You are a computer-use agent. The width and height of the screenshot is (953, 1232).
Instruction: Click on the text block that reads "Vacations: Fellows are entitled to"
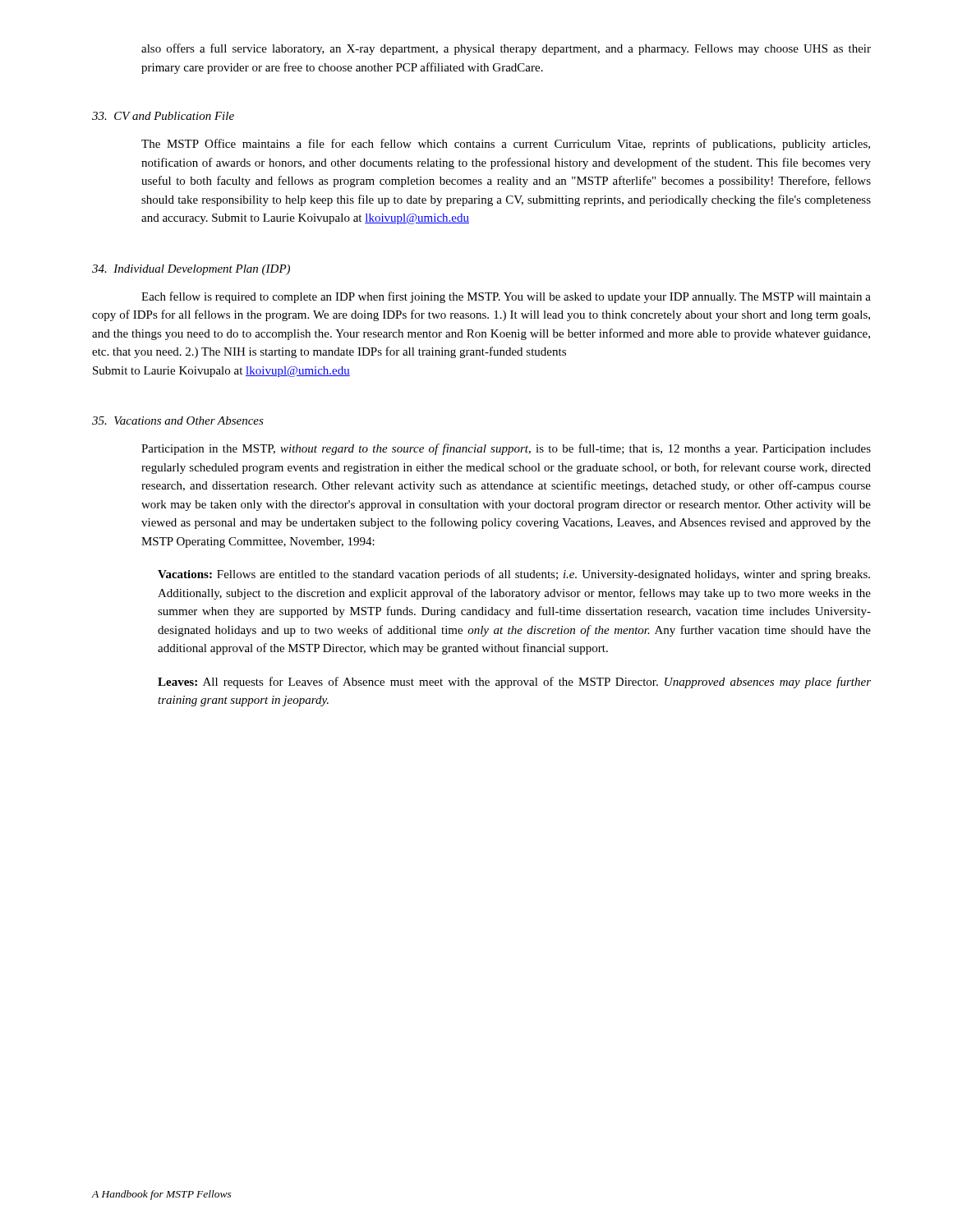pos(514,611)
